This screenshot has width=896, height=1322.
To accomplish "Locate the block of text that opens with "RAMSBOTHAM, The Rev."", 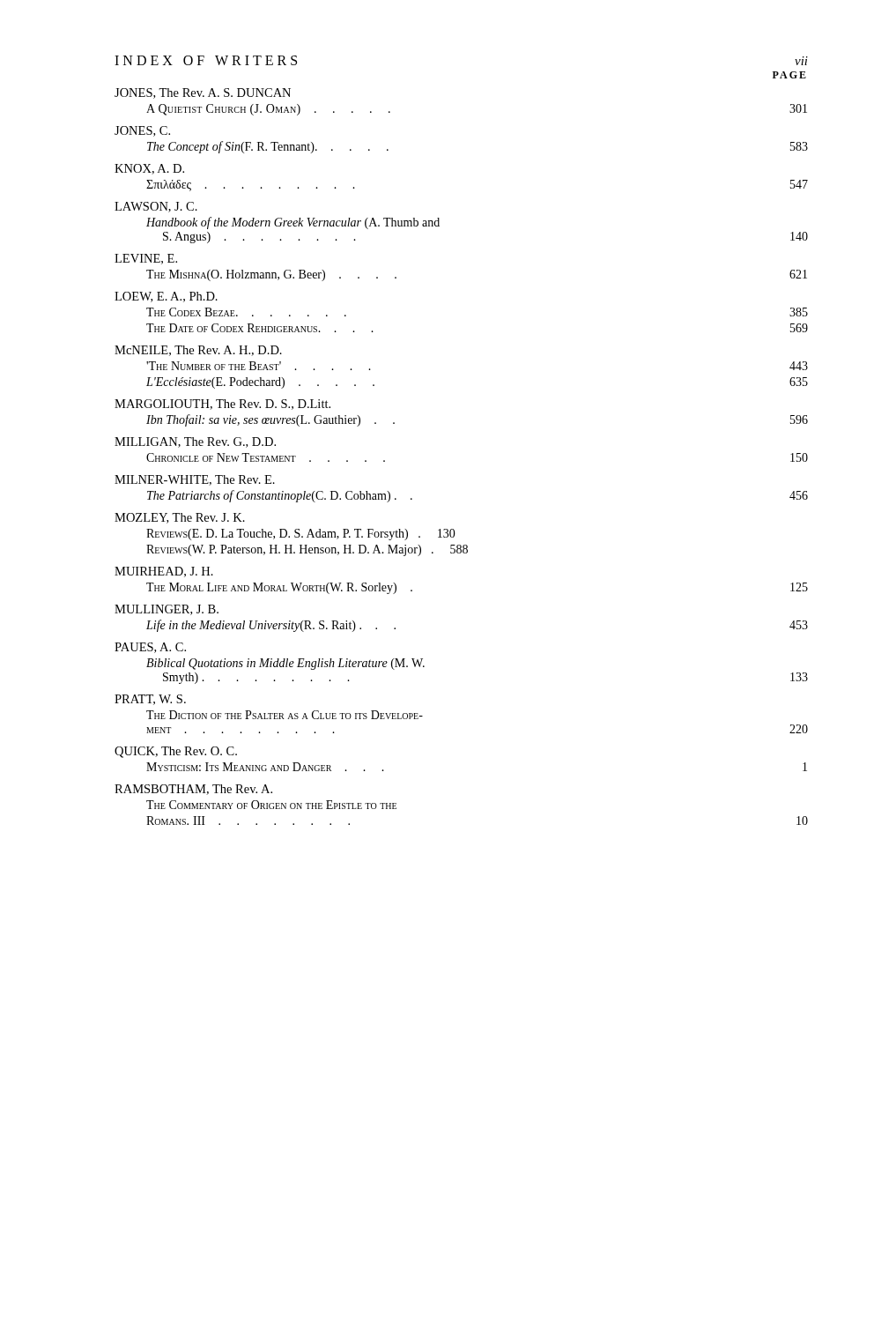I will click(193, 790).
